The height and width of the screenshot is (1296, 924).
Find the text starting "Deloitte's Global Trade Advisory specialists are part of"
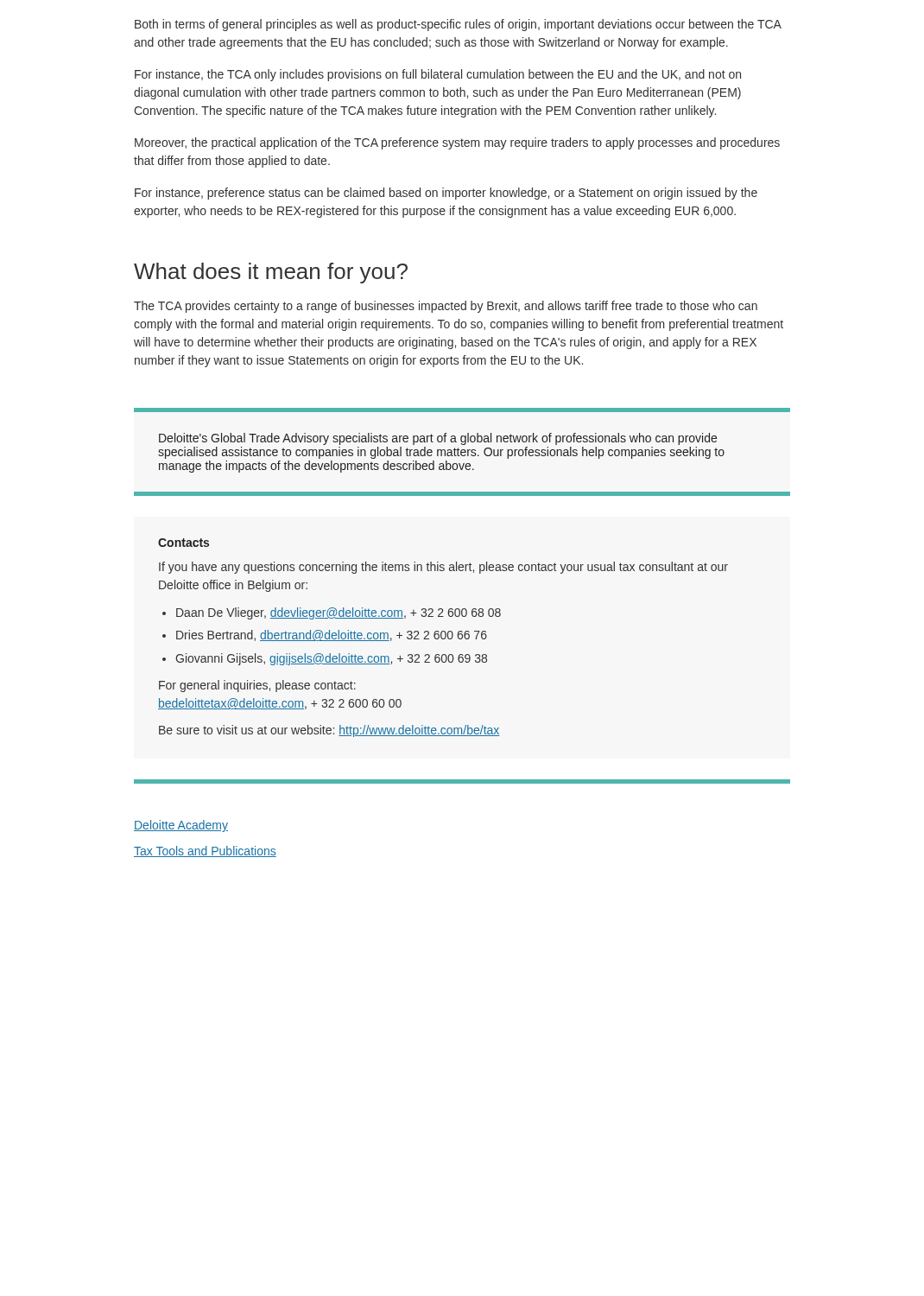point(441,452)
